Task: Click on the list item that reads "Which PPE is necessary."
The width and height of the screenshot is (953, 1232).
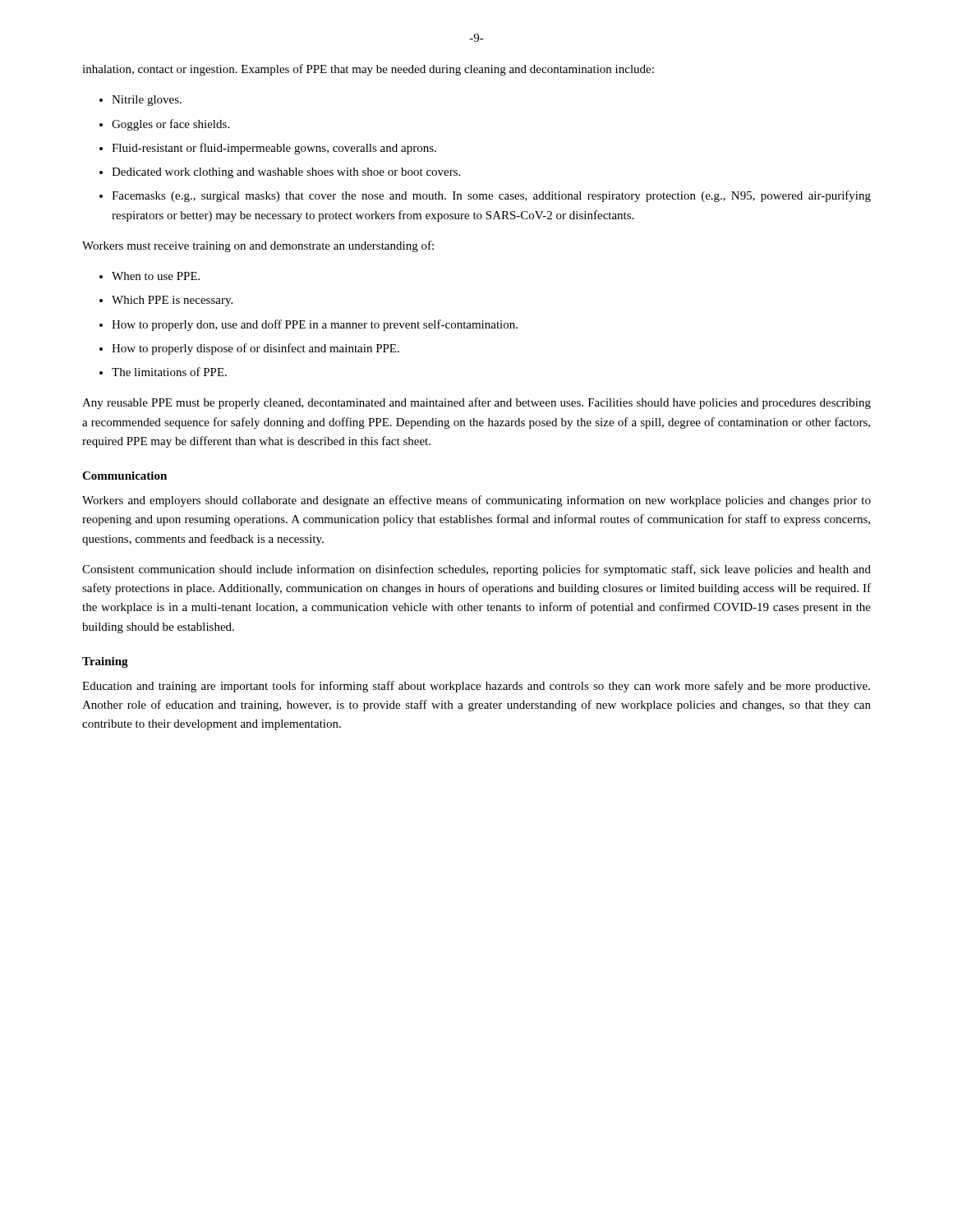Action: click(173, 300)
